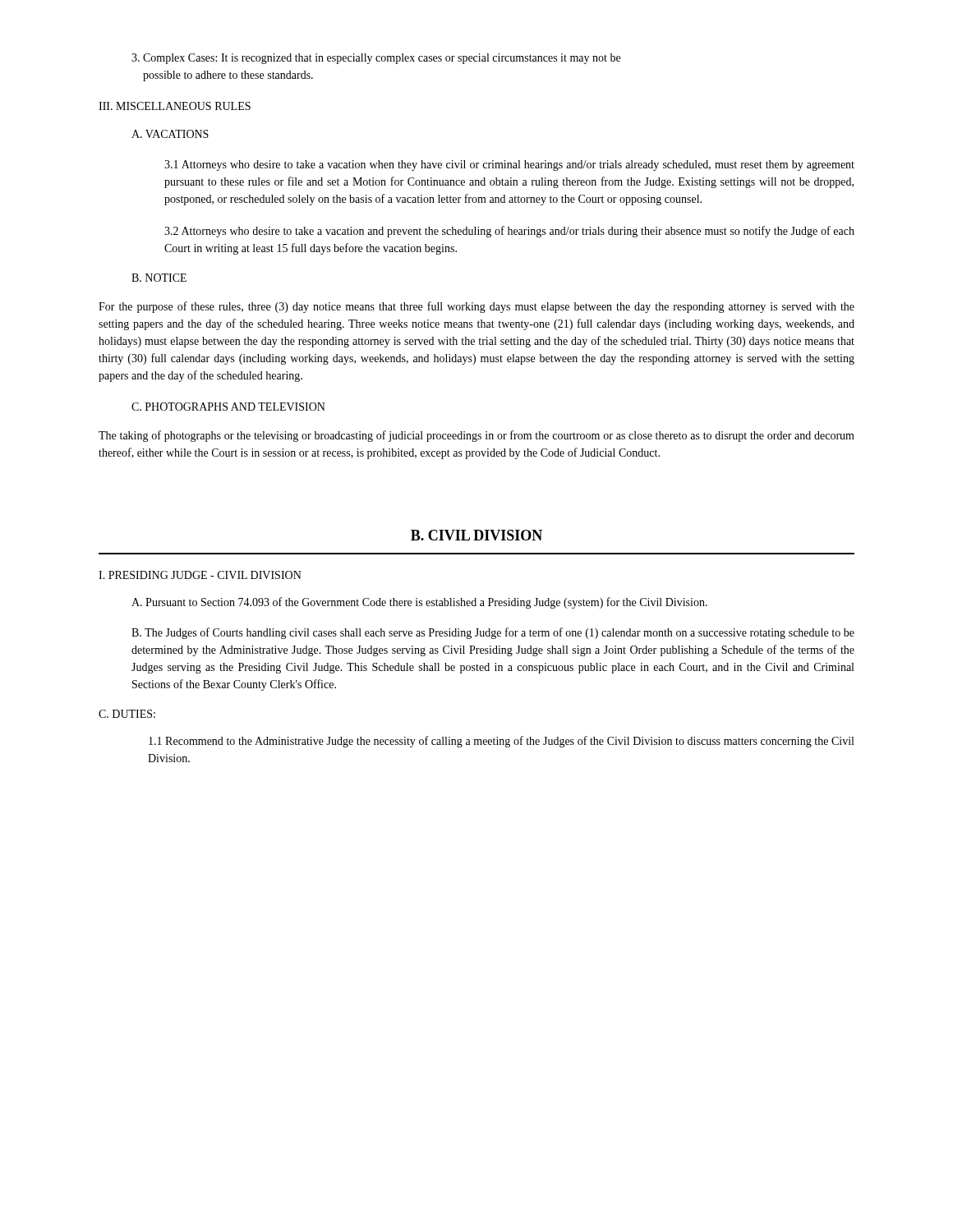
Task: Find the text block starting "C. PHOTOGRAPHS AND TELEVISION"
Action: tap(228, 407)
